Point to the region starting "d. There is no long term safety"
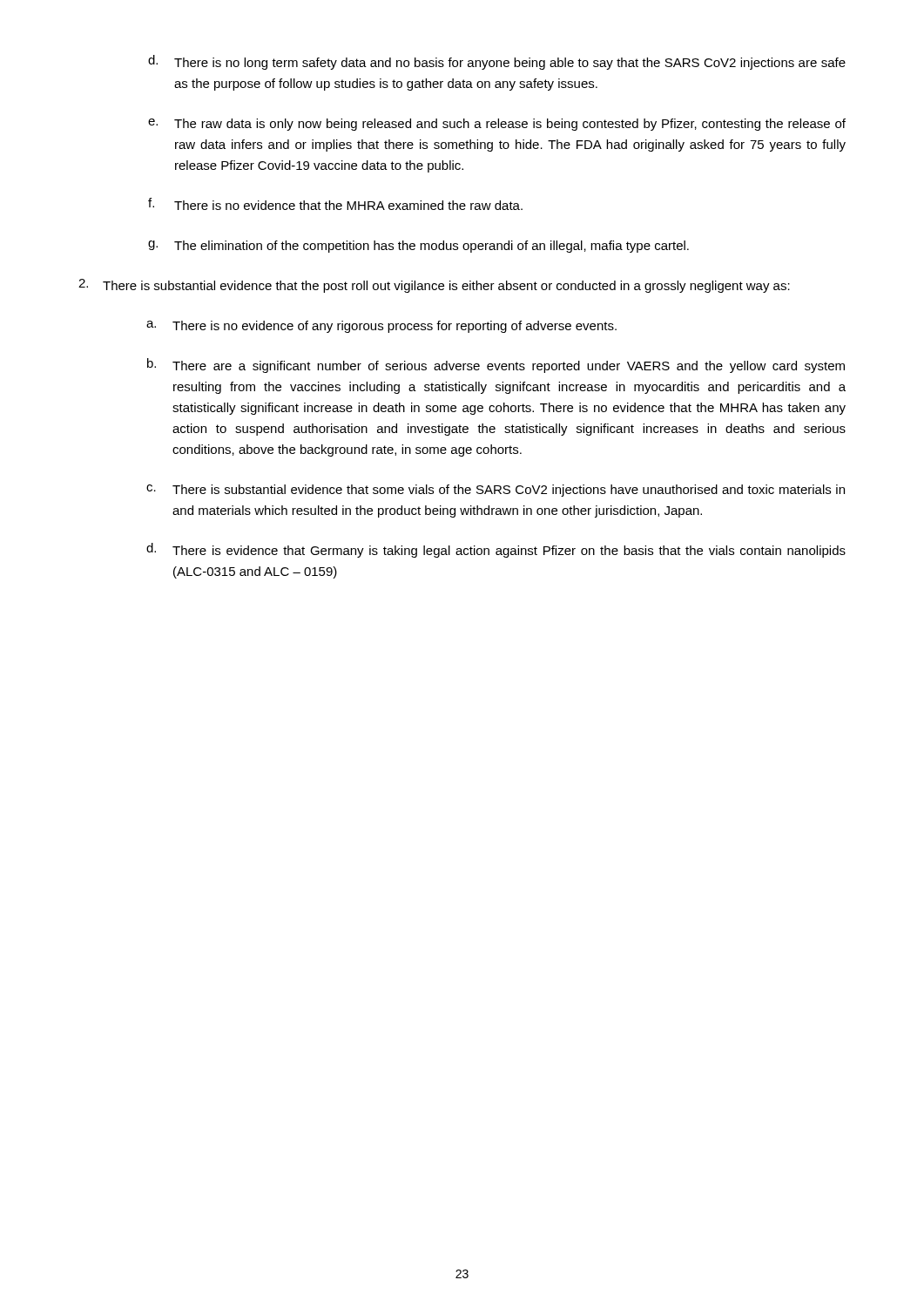This screenshot has height=1307, width=924. [497, 73]
